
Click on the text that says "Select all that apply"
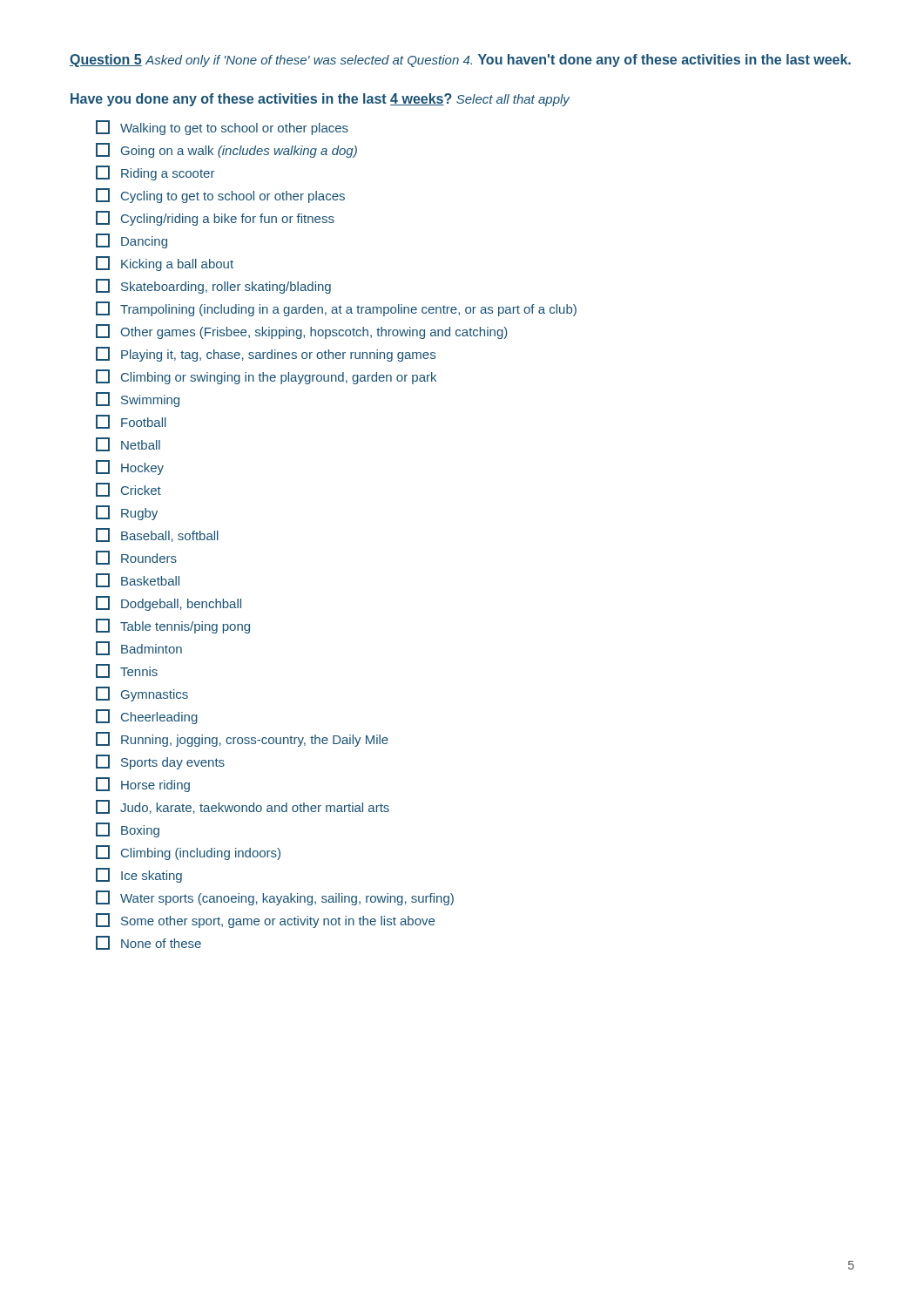(x=513, y=99)
